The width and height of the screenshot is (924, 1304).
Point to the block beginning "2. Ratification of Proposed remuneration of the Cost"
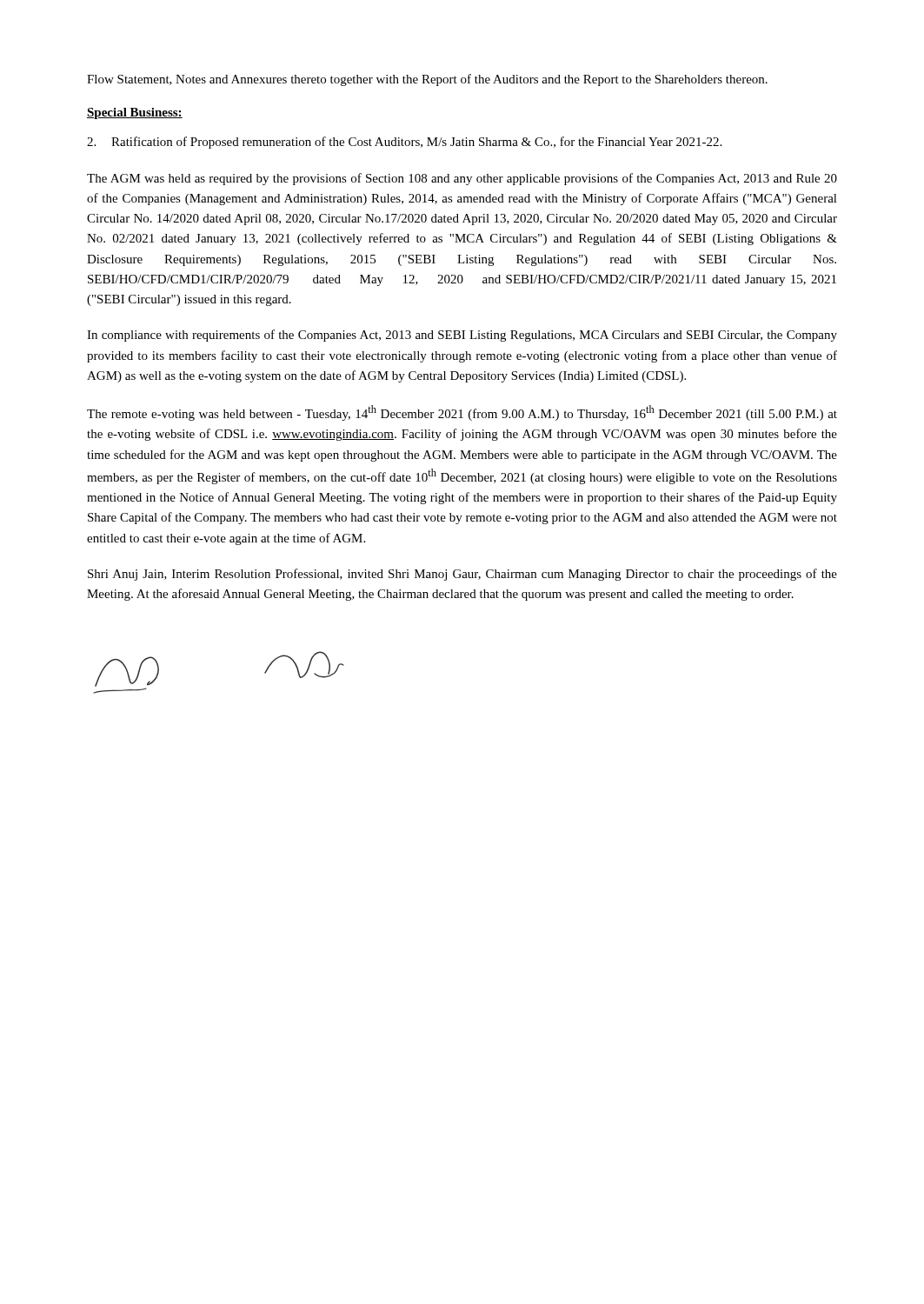click(x=462, y=142)
